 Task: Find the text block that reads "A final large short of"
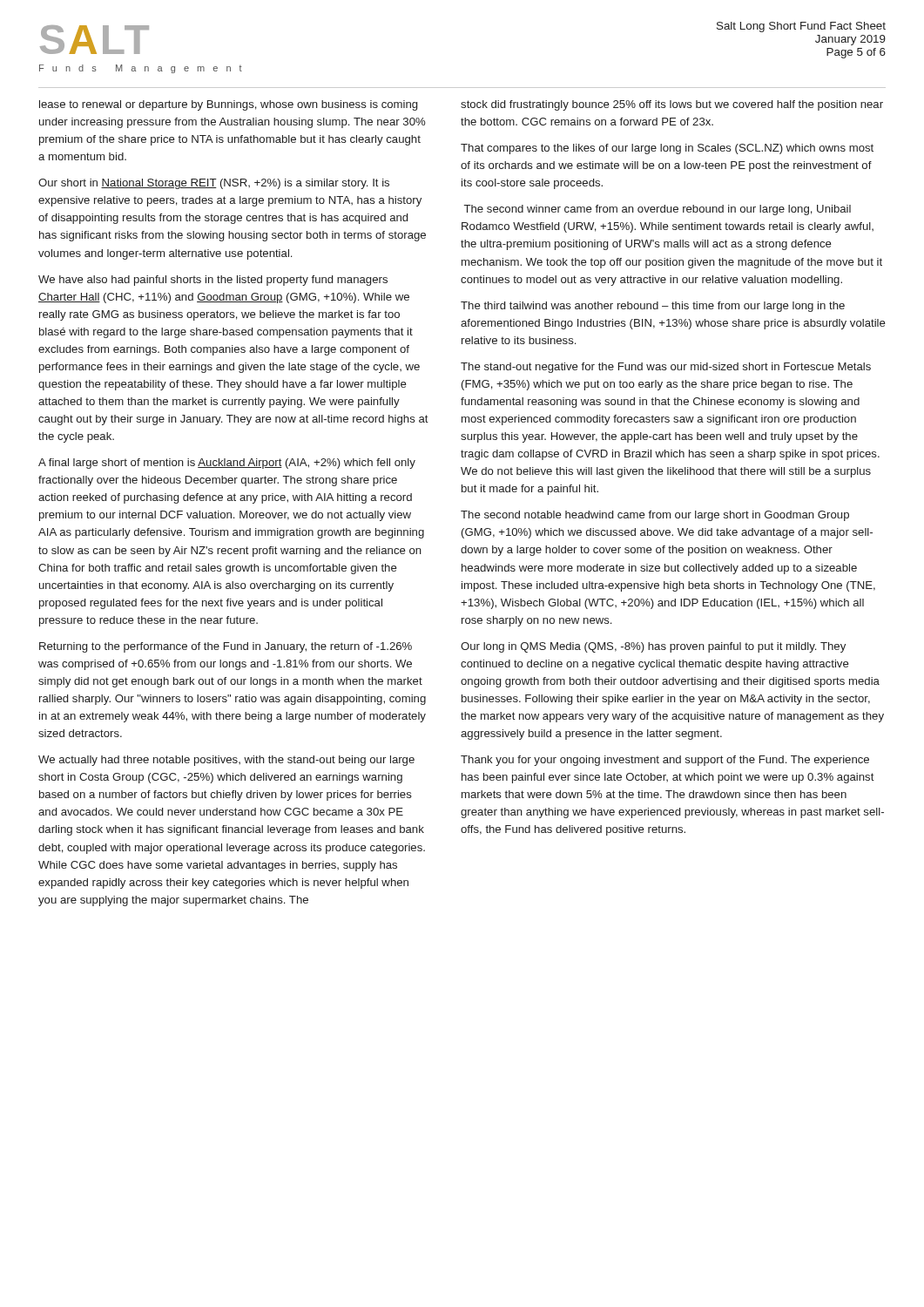[x=231, y=541]
